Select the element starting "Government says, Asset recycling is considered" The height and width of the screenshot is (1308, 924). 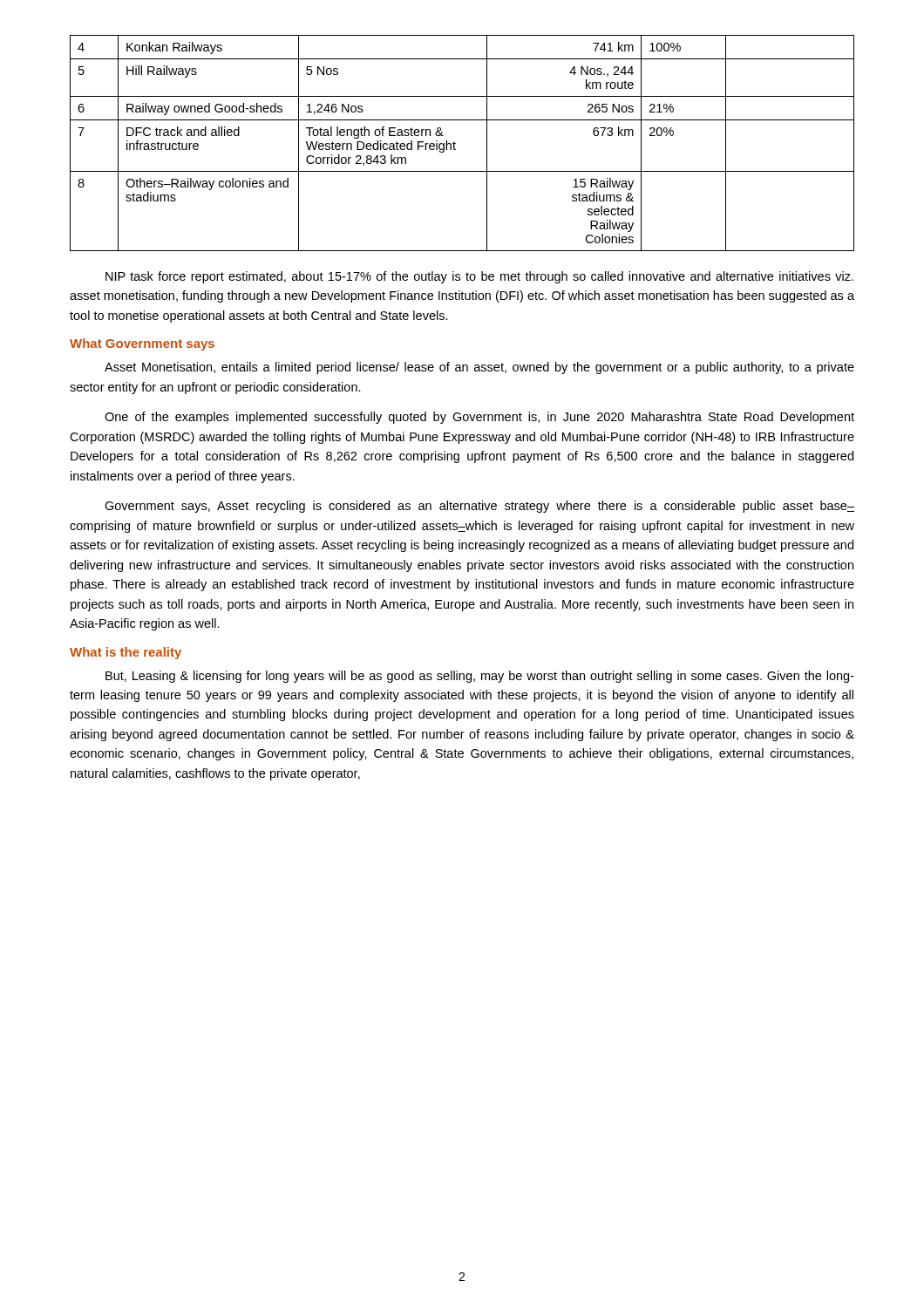[x=462, y=565]
